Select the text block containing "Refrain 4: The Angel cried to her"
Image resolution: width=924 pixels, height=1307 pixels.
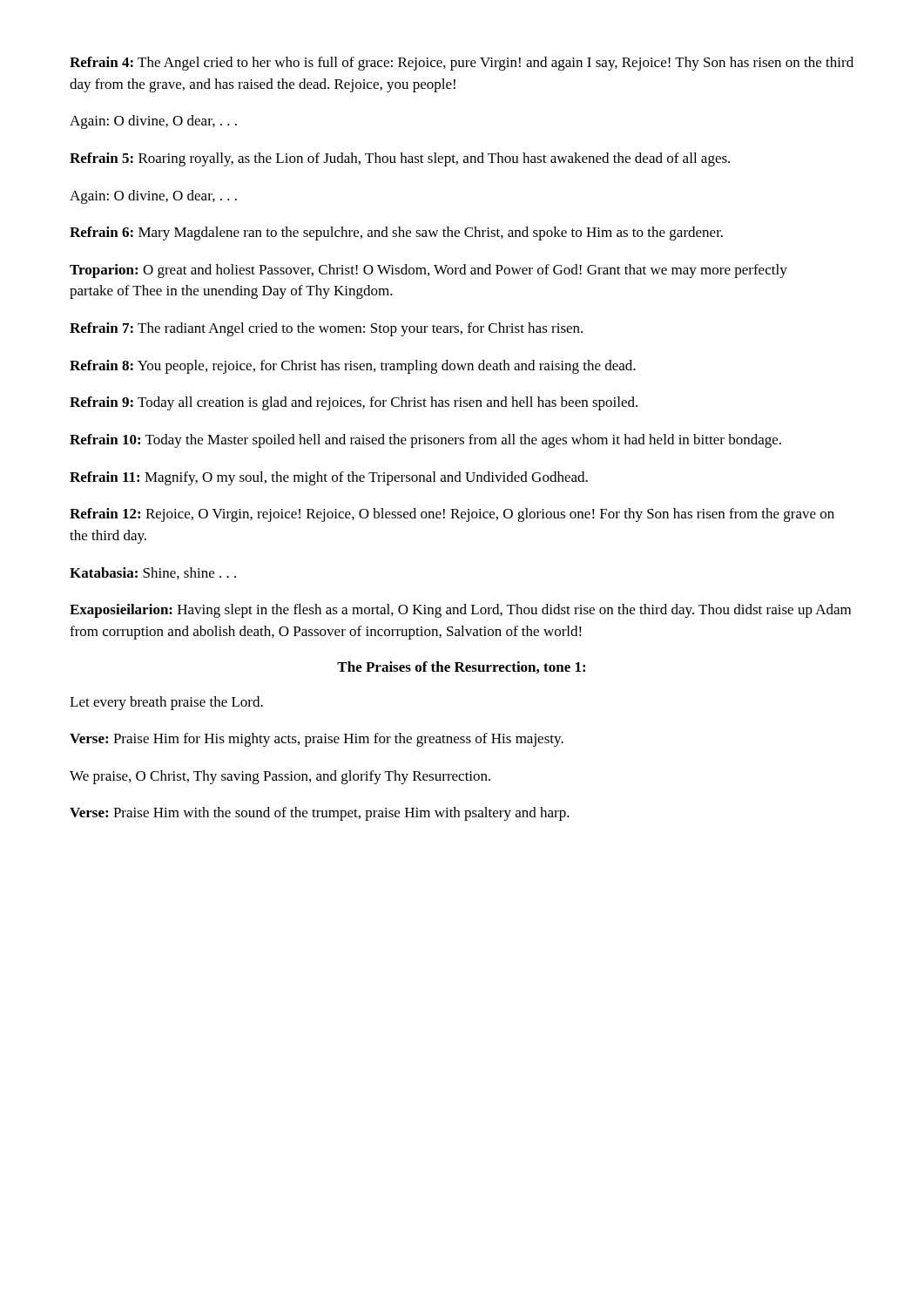click(x=462, y=73)
